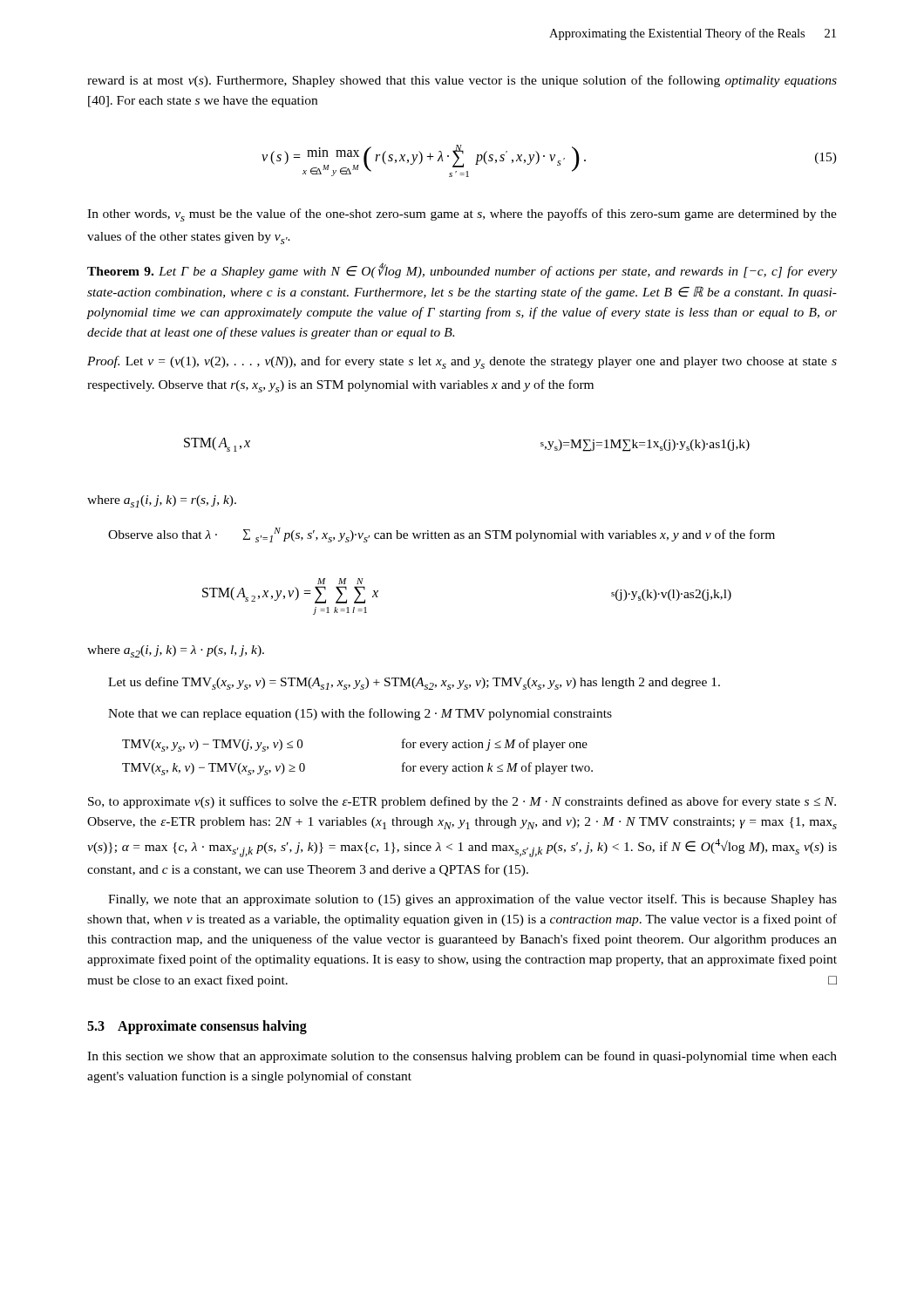This screenshot has height=1308, width=924.
Task: Locate the text starting "where as2(i, j, k) = λ"
Action: 462,681
